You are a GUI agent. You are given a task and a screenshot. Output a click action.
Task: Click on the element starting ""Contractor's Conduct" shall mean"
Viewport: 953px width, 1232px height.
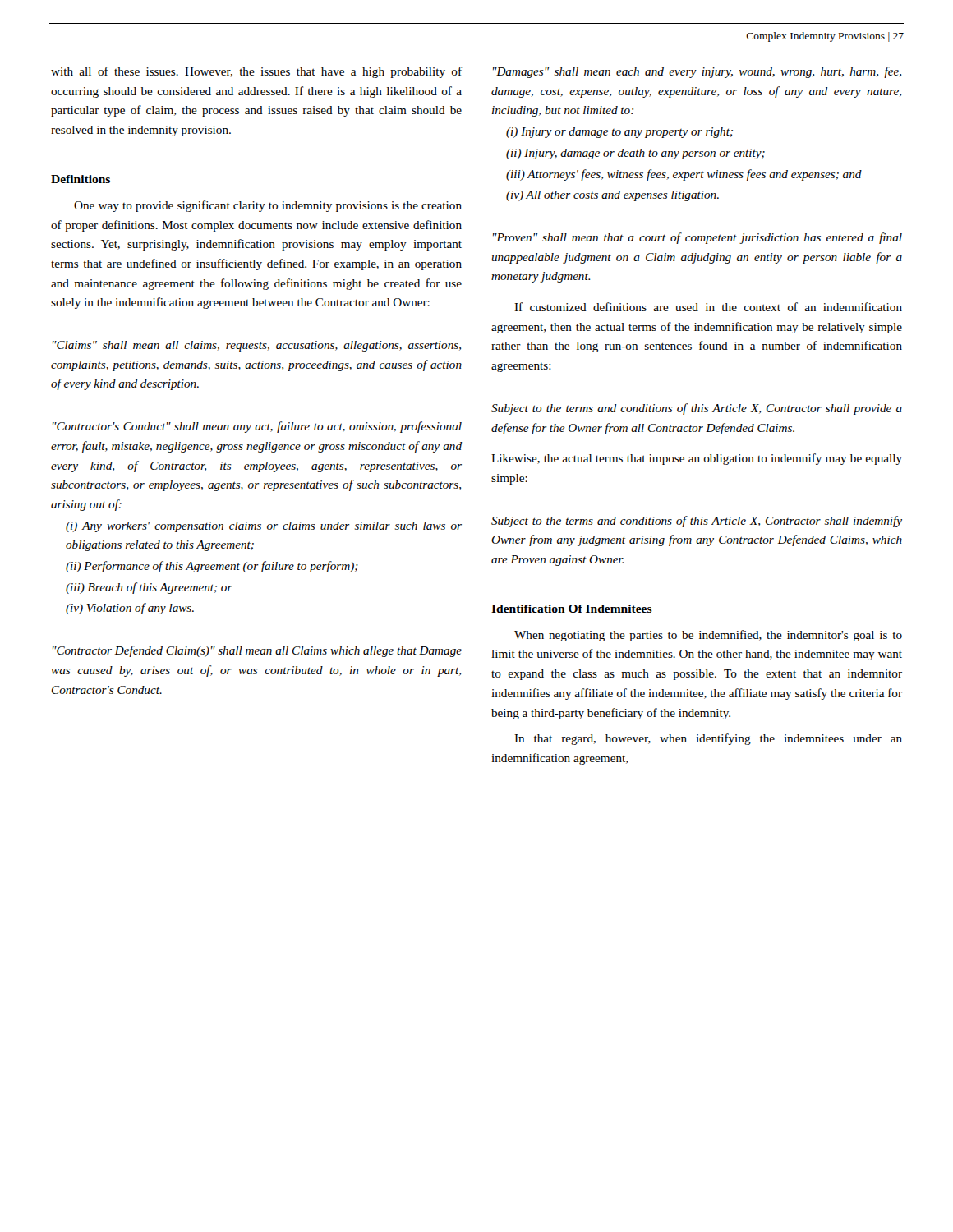pos(256,465)
